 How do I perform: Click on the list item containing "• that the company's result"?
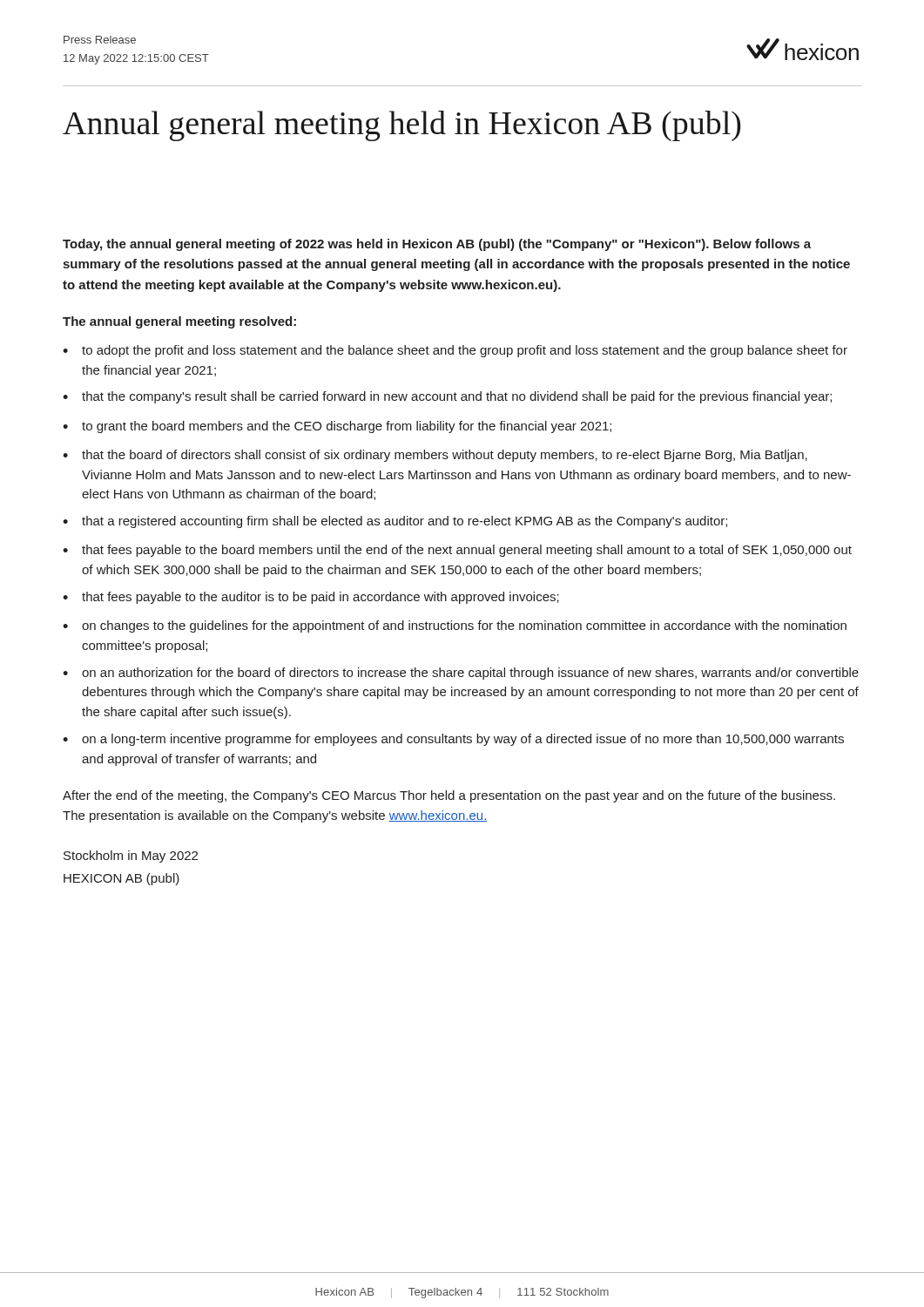(x=462, y=398)
